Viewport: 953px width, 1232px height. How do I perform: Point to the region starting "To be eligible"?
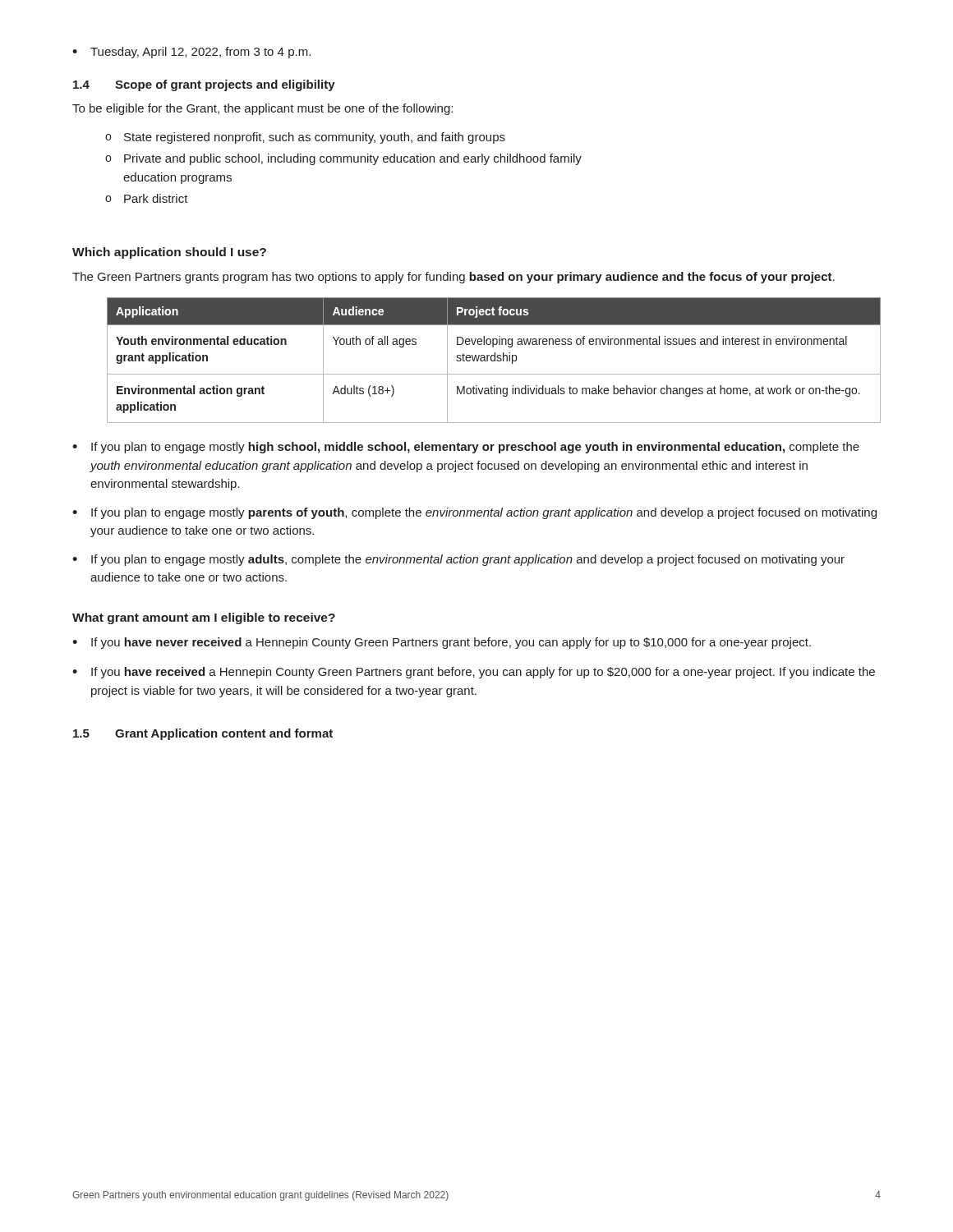(x=263, y=108)
